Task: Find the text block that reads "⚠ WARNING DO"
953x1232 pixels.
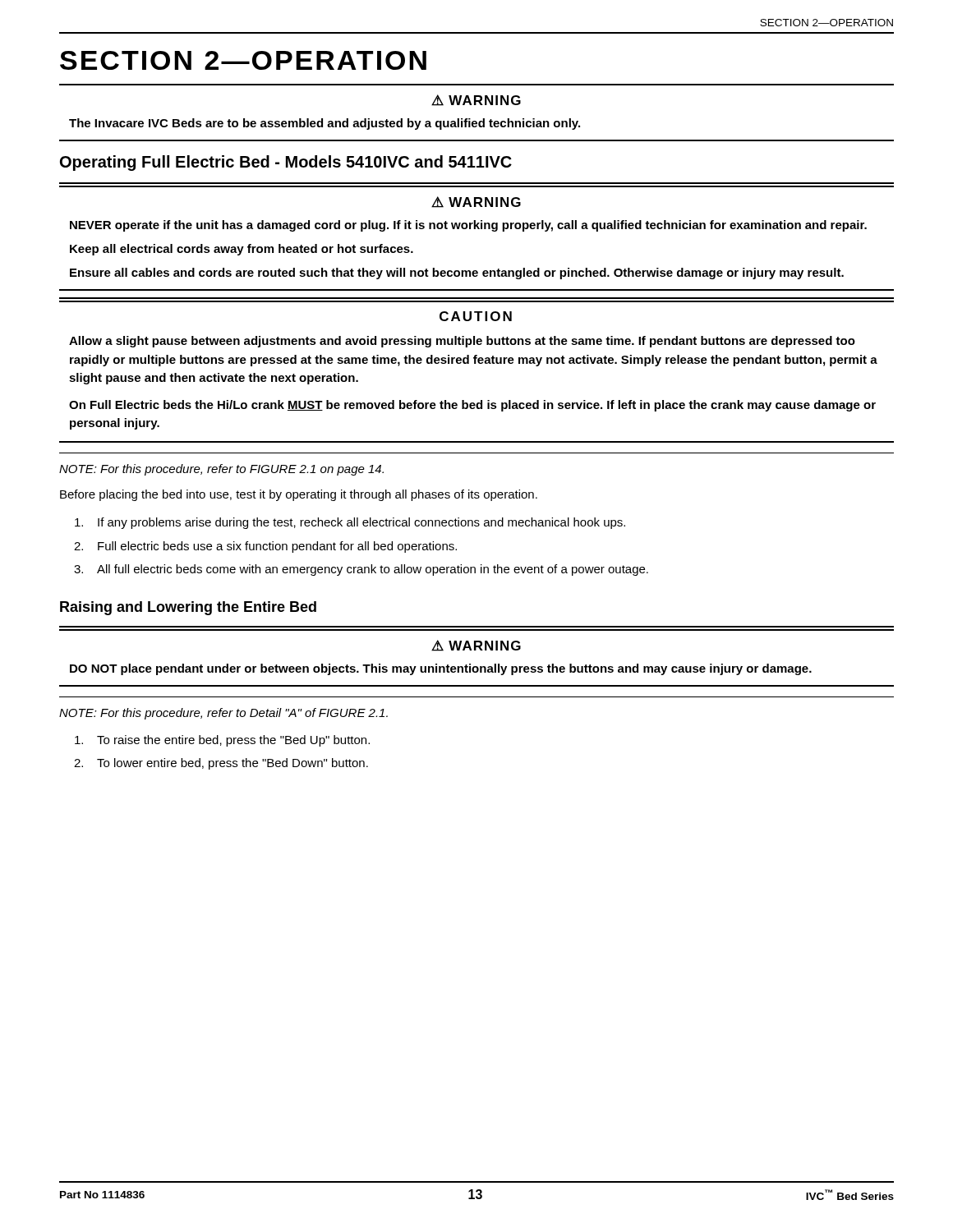Action: point(476,657)
